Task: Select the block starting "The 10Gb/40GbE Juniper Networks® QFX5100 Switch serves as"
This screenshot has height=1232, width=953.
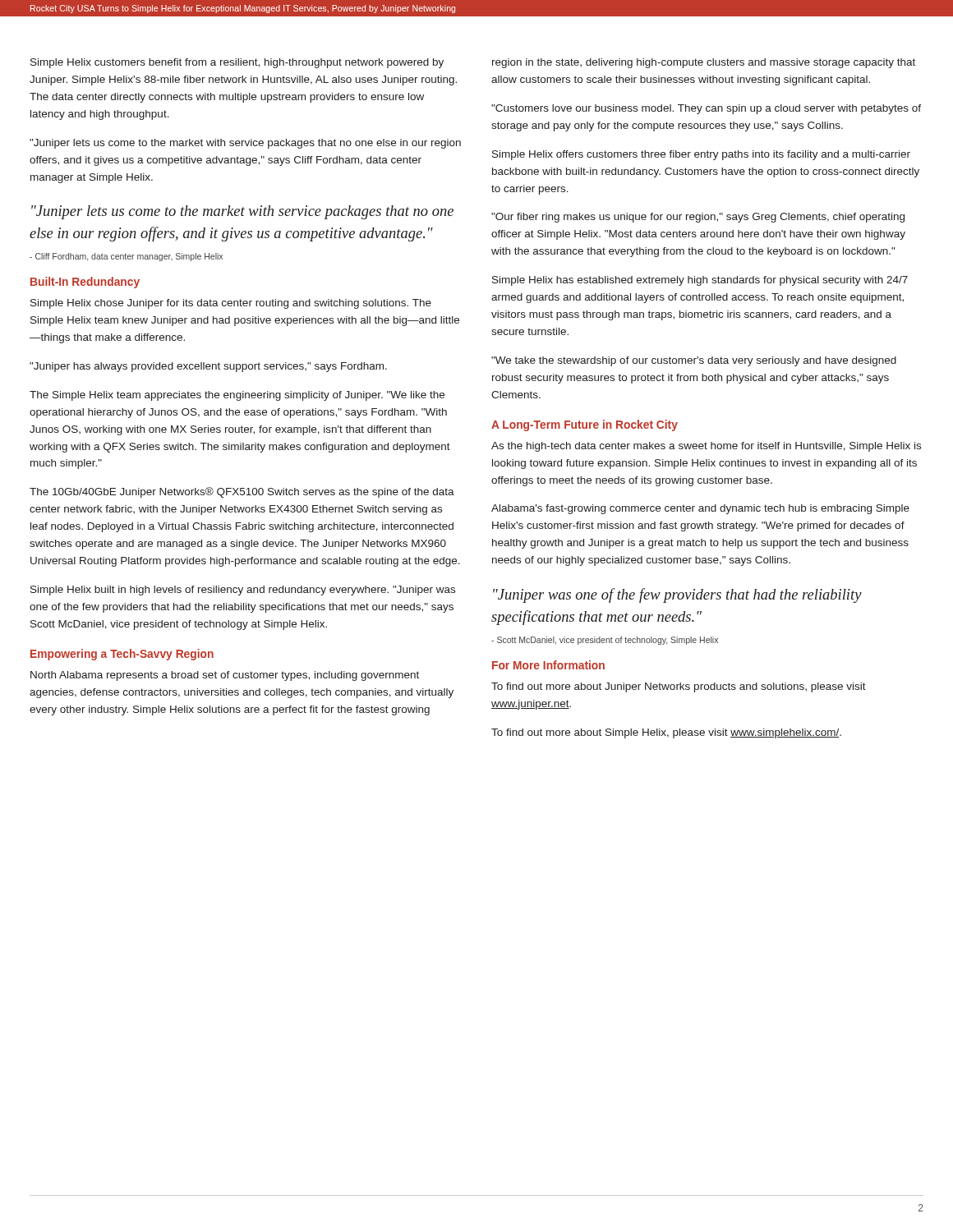Action: point(246,527)
